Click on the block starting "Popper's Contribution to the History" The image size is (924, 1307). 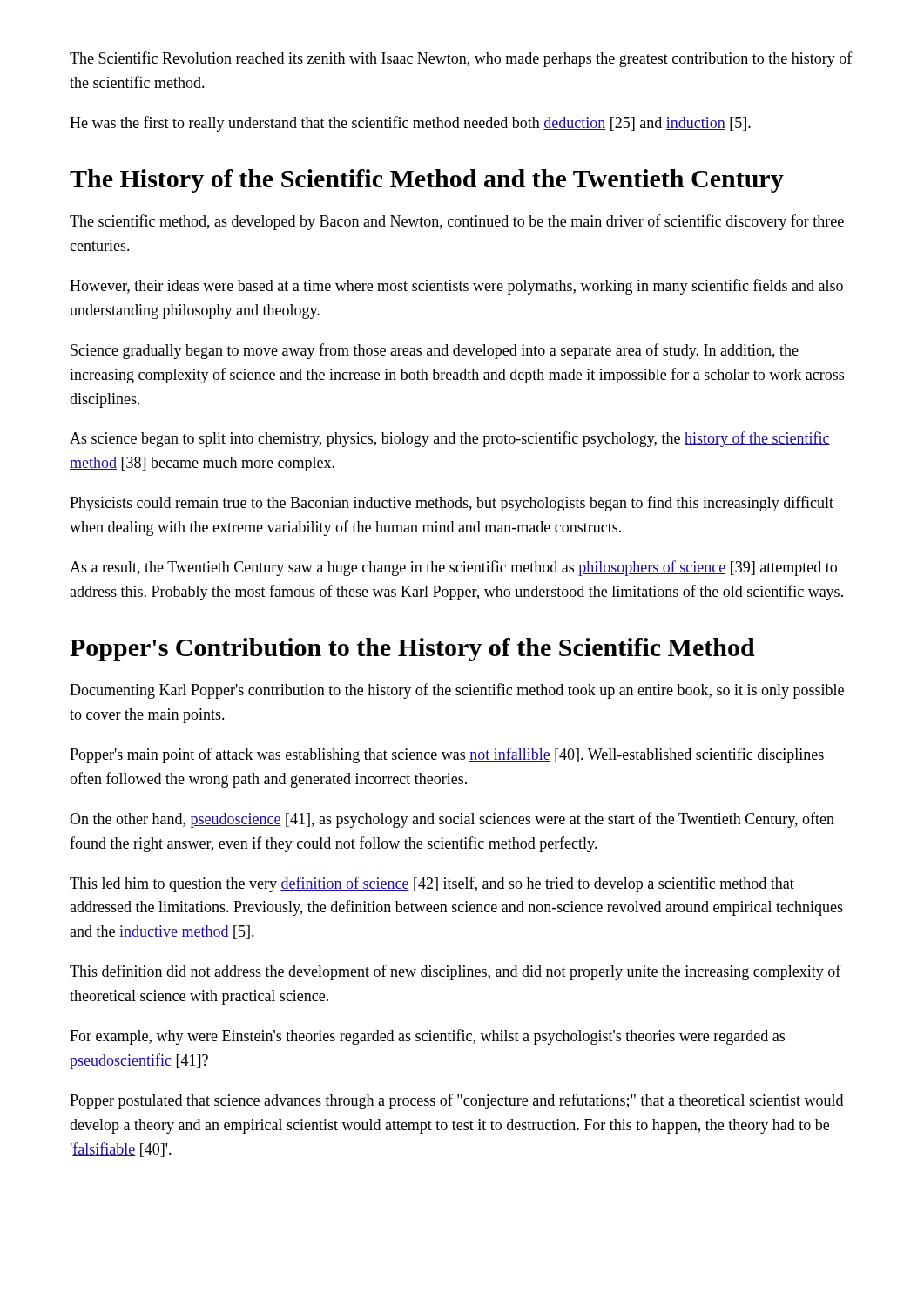tap(462, 647)
